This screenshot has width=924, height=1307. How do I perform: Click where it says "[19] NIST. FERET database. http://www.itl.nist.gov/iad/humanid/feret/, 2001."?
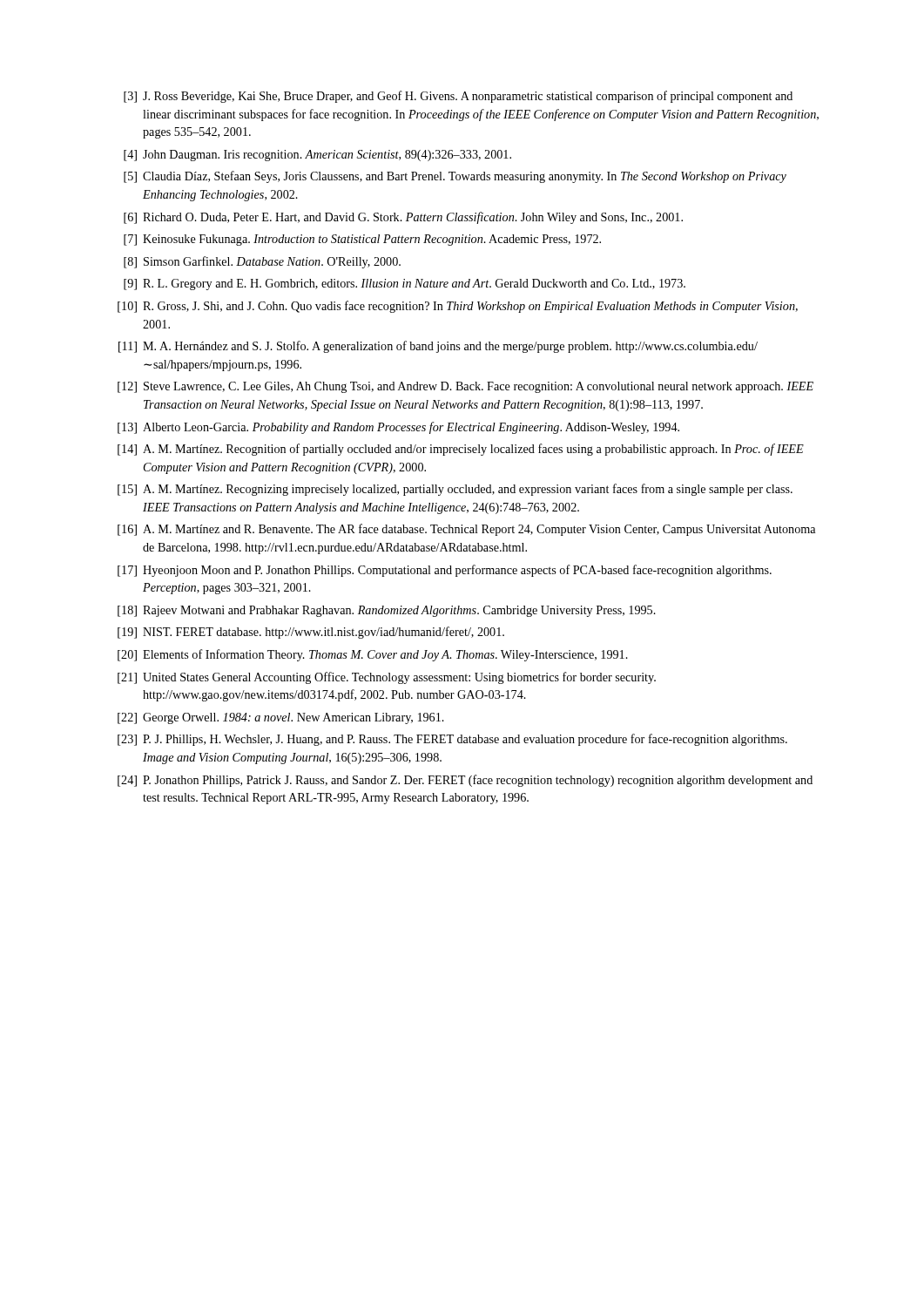pos(462,632)
